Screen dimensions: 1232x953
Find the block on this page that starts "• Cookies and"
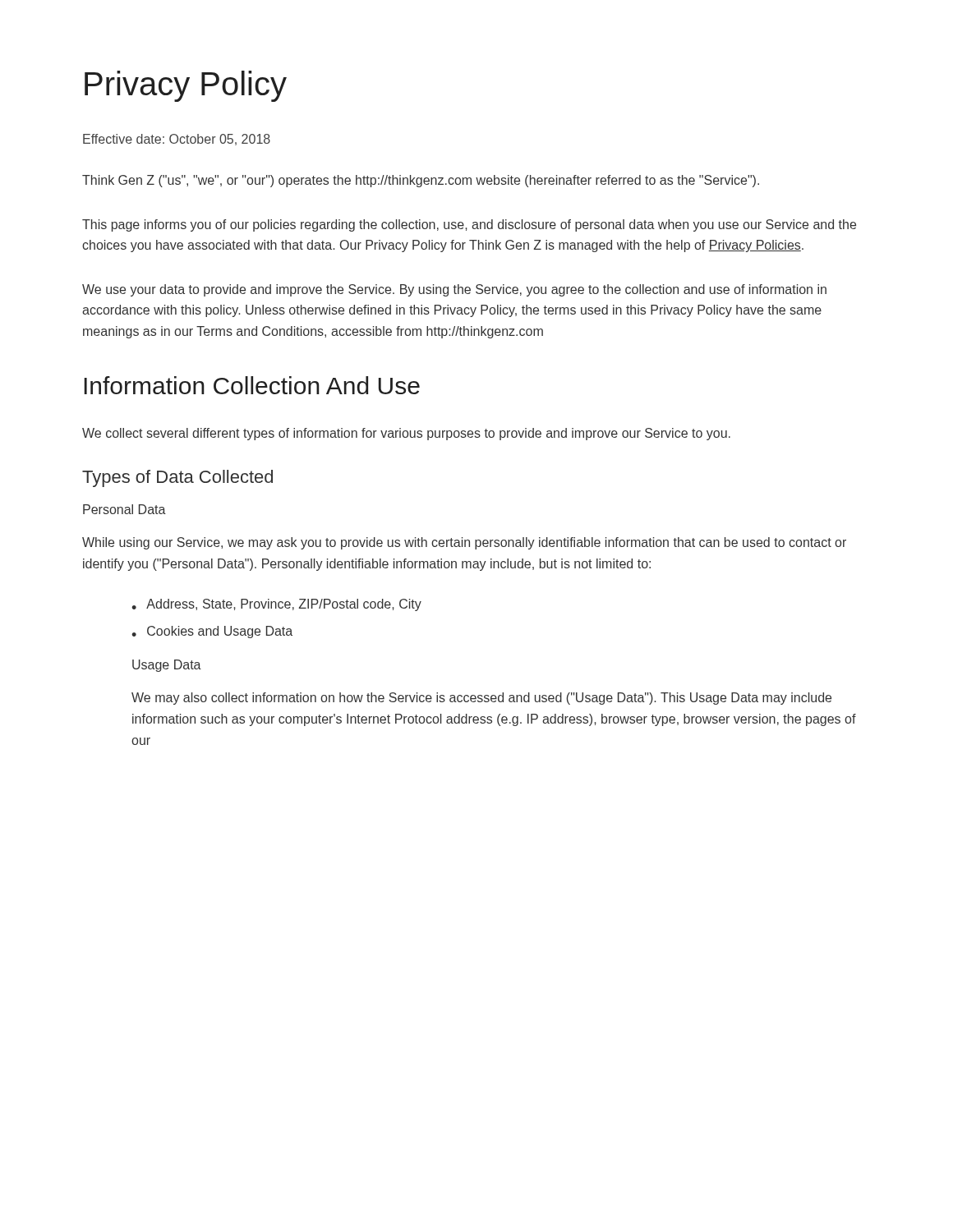212,636
